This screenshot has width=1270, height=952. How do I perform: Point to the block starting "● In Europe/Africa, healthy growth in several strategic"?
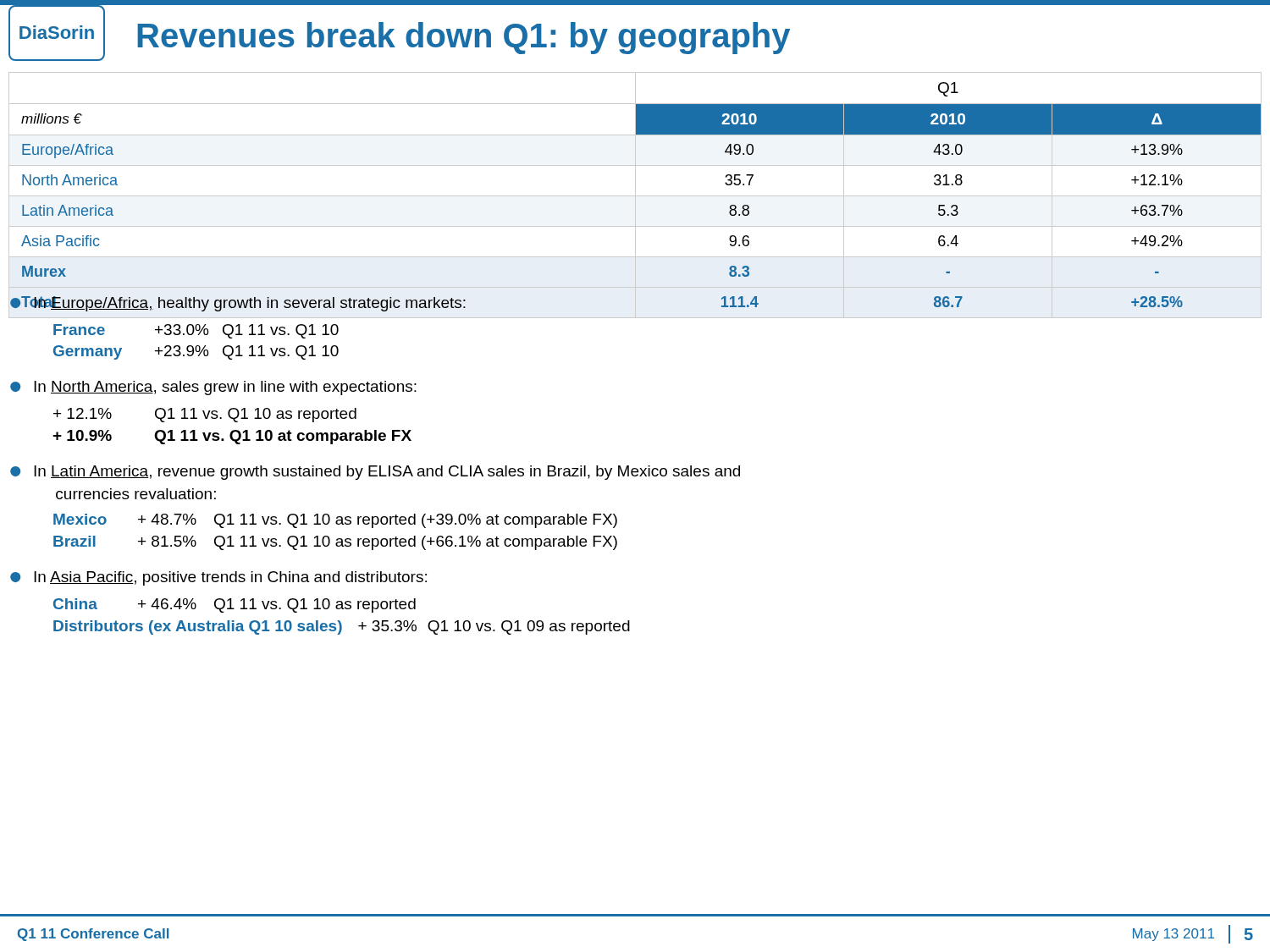coord(635,326)
